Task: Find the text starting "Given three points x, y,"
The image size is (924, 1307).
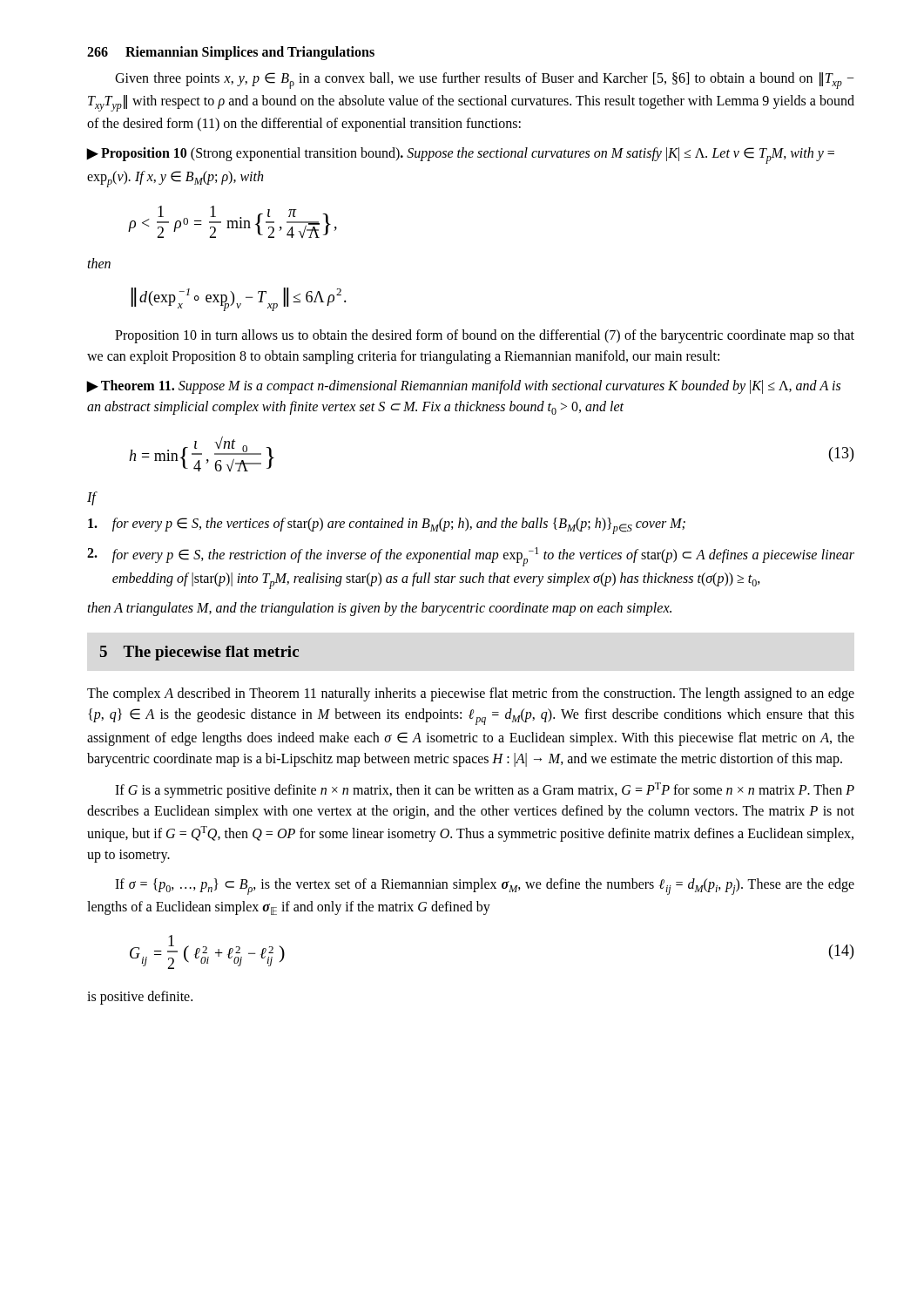Action: tap(471, 101)
